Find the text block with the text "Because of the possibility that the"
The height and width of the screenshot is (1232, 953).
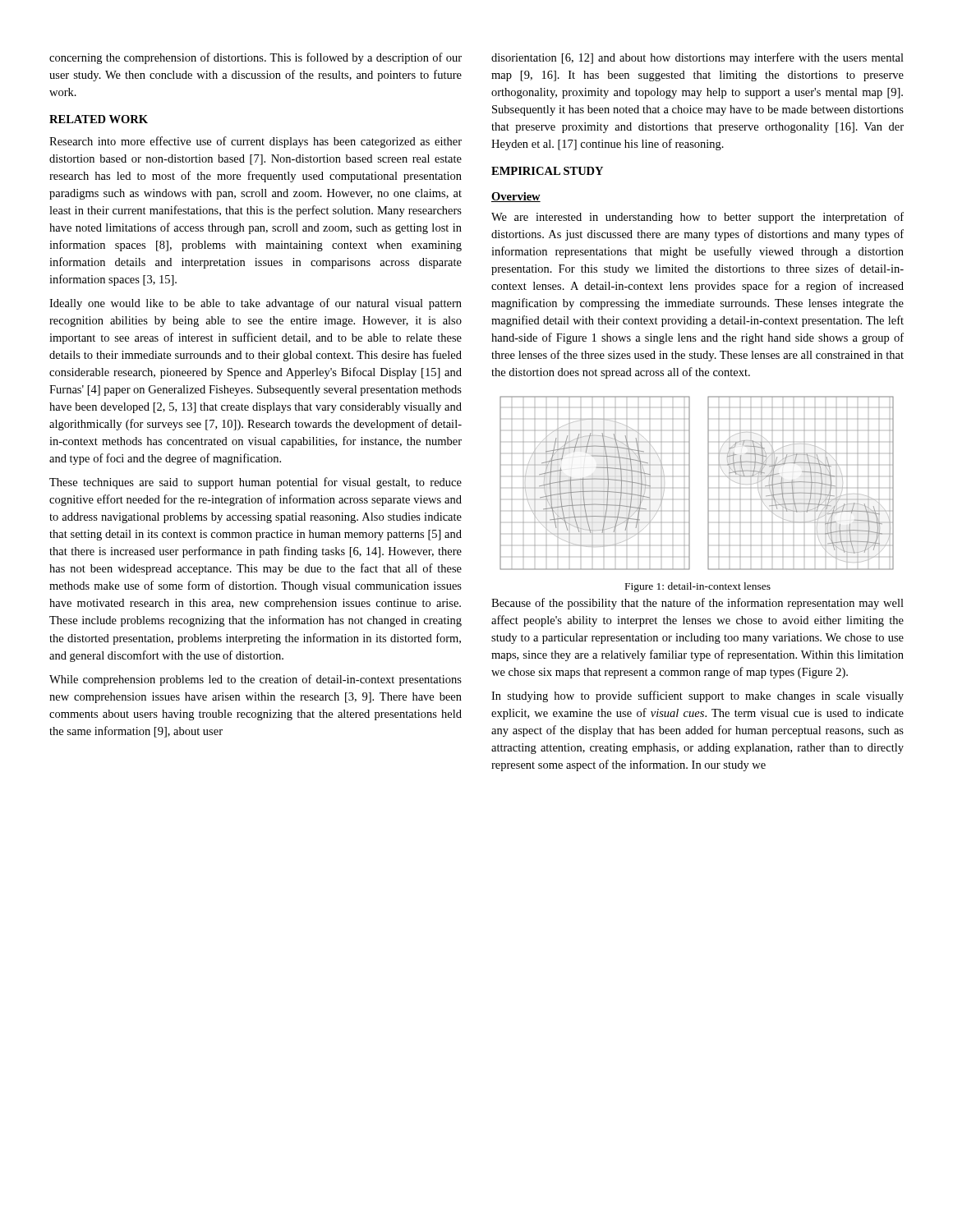pos(698,638)
